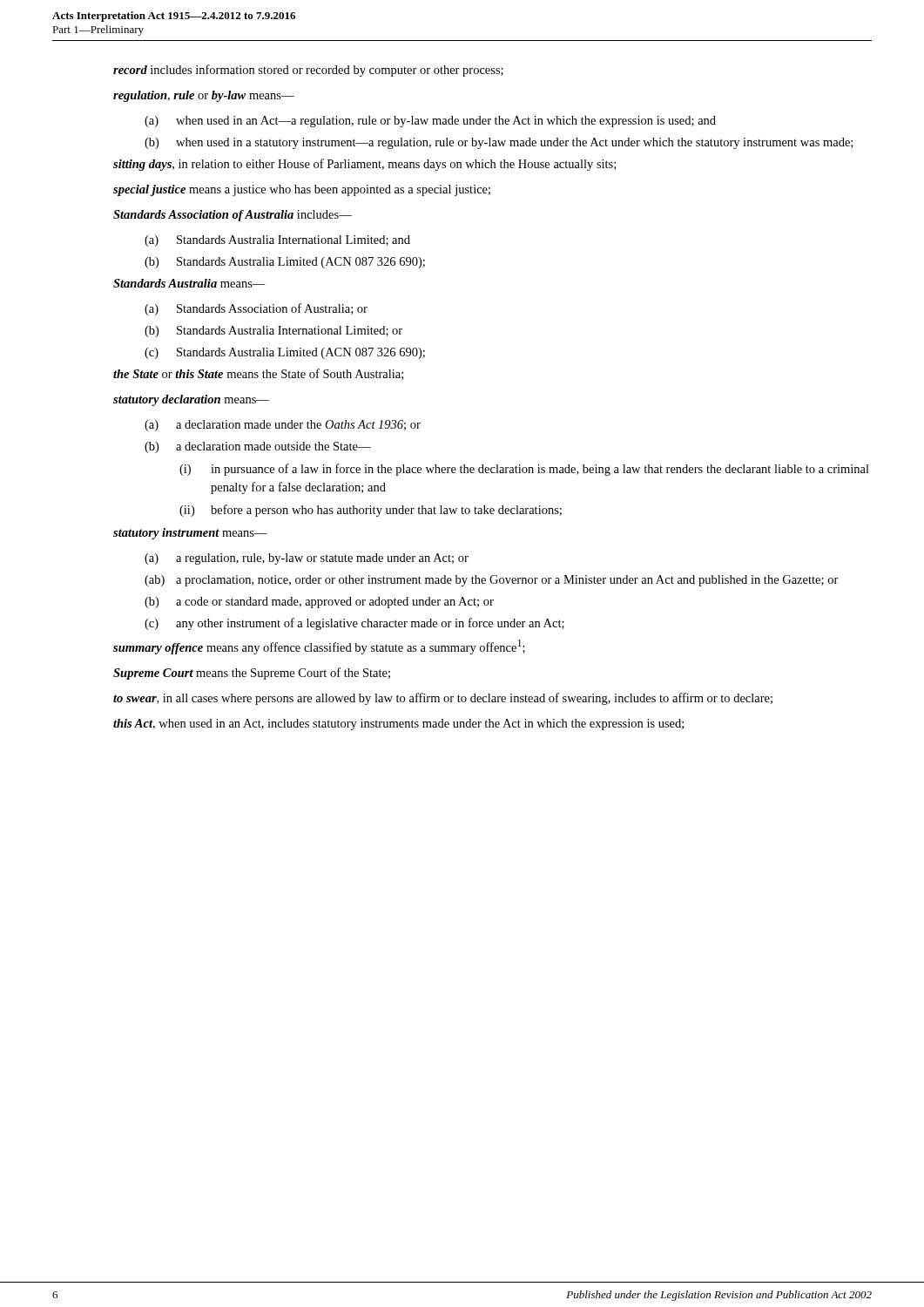Point to the block beginning "(ii) before a person who has authority under"
This screenshot has height=1307, width=924.
point(526,510)
